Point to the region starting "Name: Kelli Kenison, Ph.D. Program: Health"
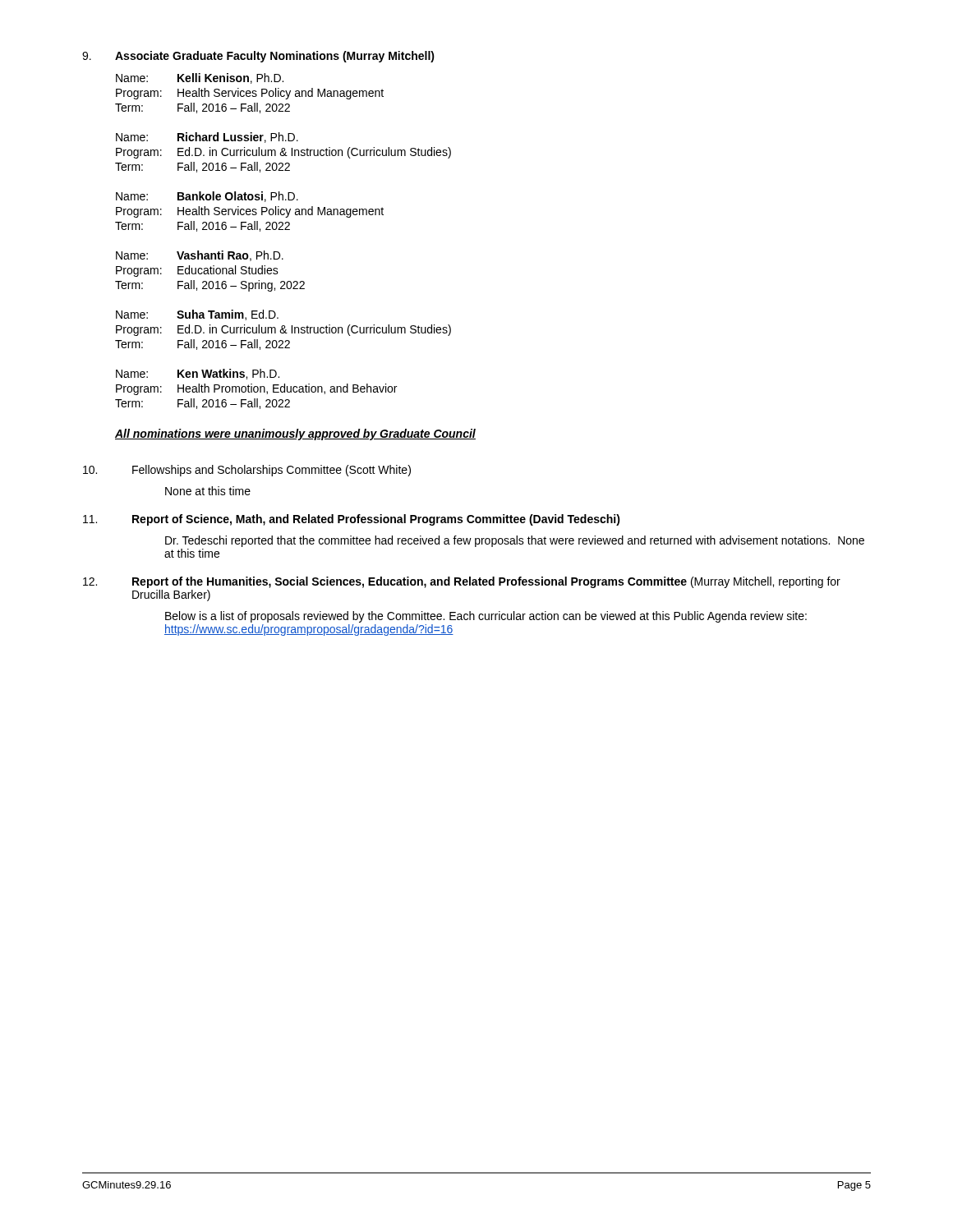The height and width of the screenshot is (1232, 953). coord(249,93)
